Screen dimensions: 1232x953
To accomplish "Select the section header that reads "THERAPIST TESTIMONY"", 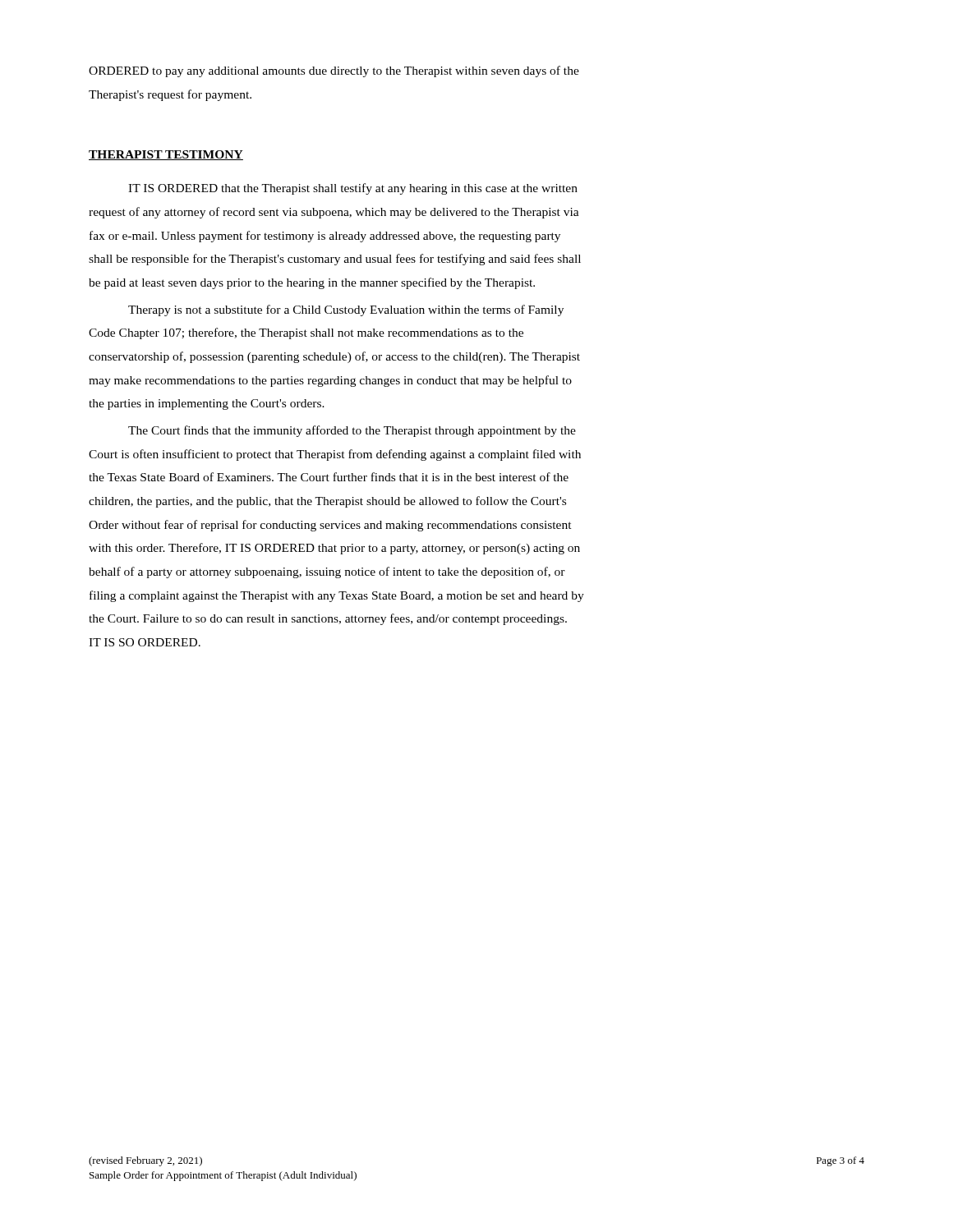I will click(166, 155).
